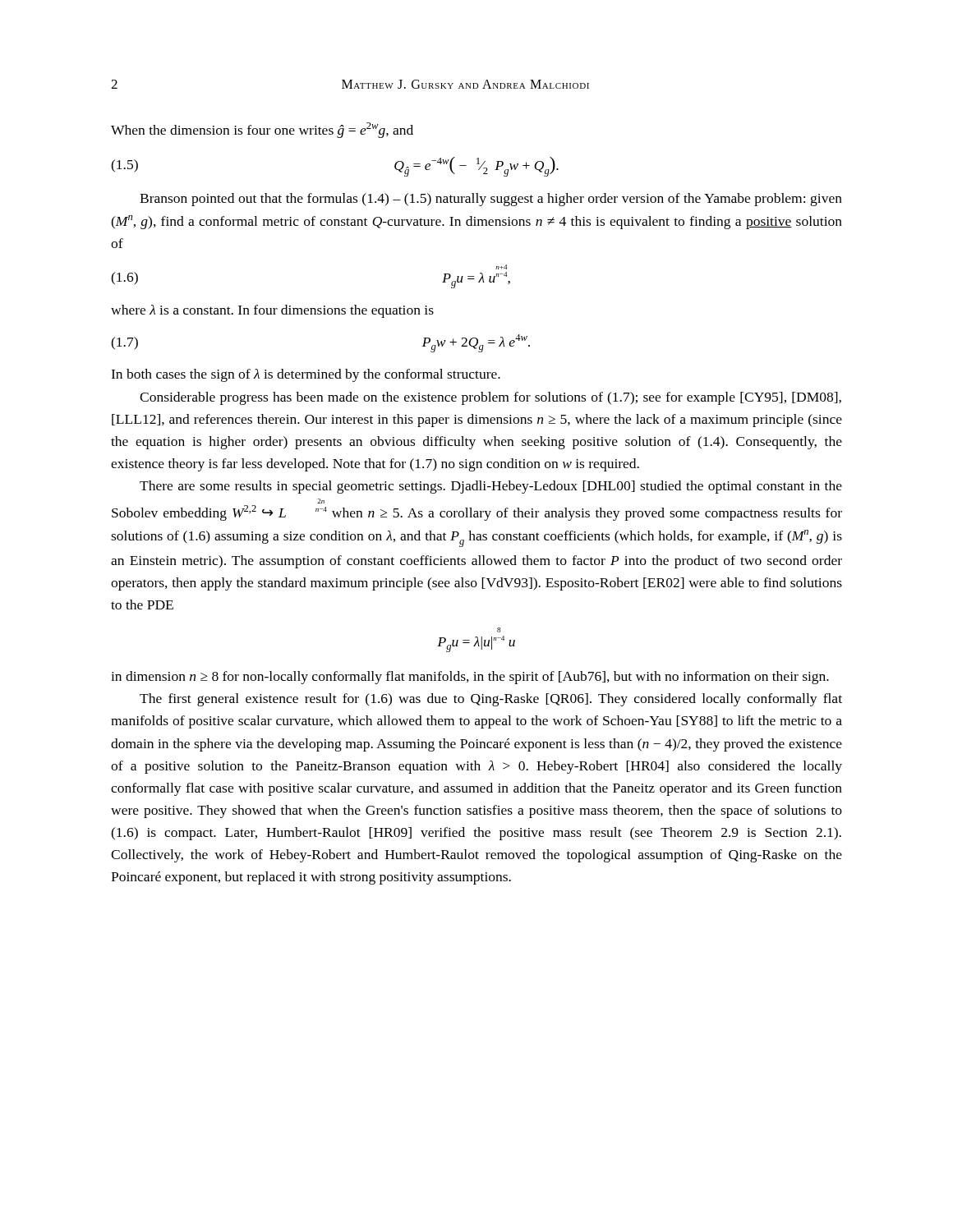Screen dimensions: 1232x953
Task: Click on the text block that says "Considerable progress has been made on the"
Action: coord(476,430)
